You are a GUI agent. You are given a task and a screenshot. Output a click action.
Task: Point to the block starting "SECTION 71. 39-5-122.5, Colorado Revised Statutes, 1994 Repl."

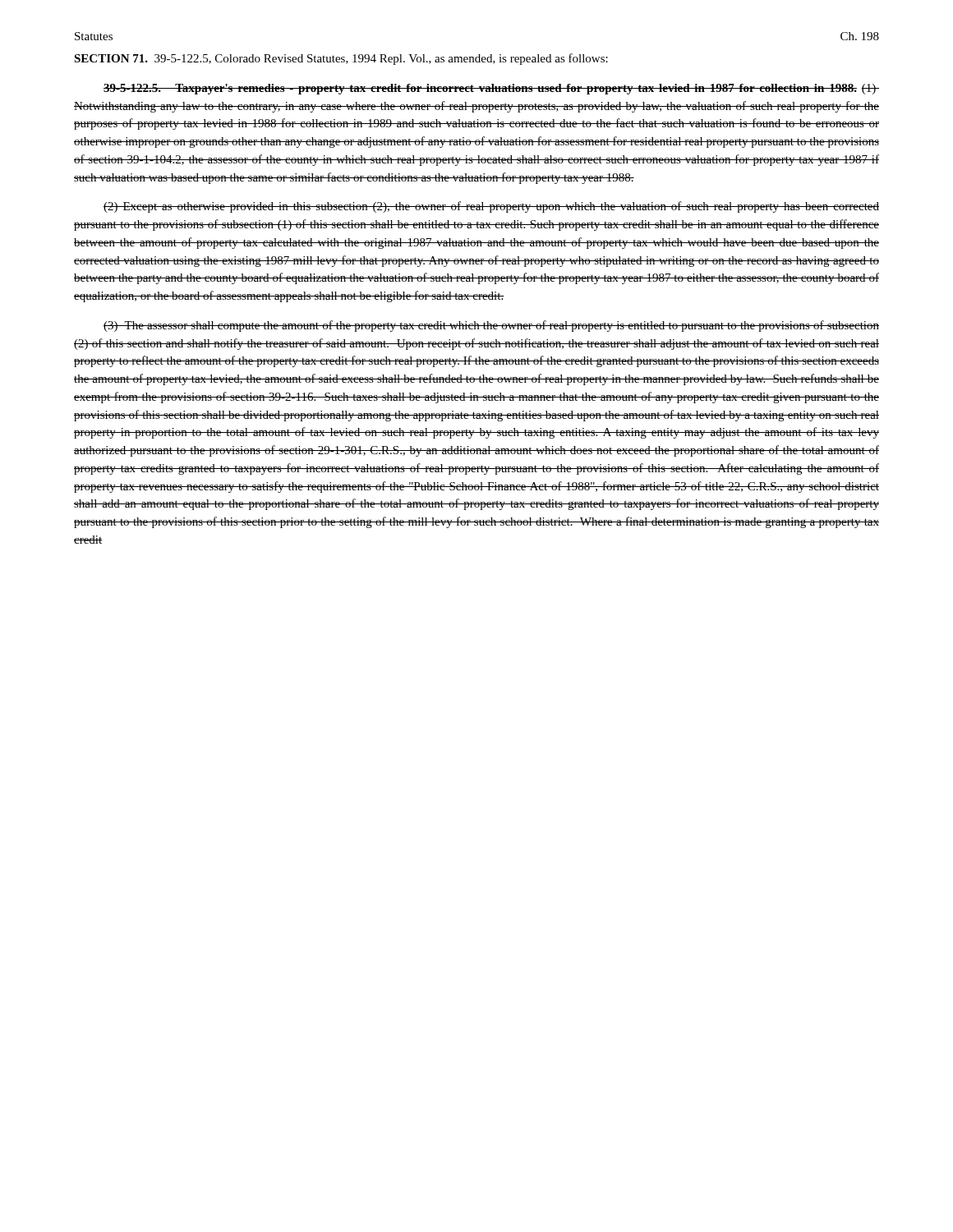tap(476, 59)
